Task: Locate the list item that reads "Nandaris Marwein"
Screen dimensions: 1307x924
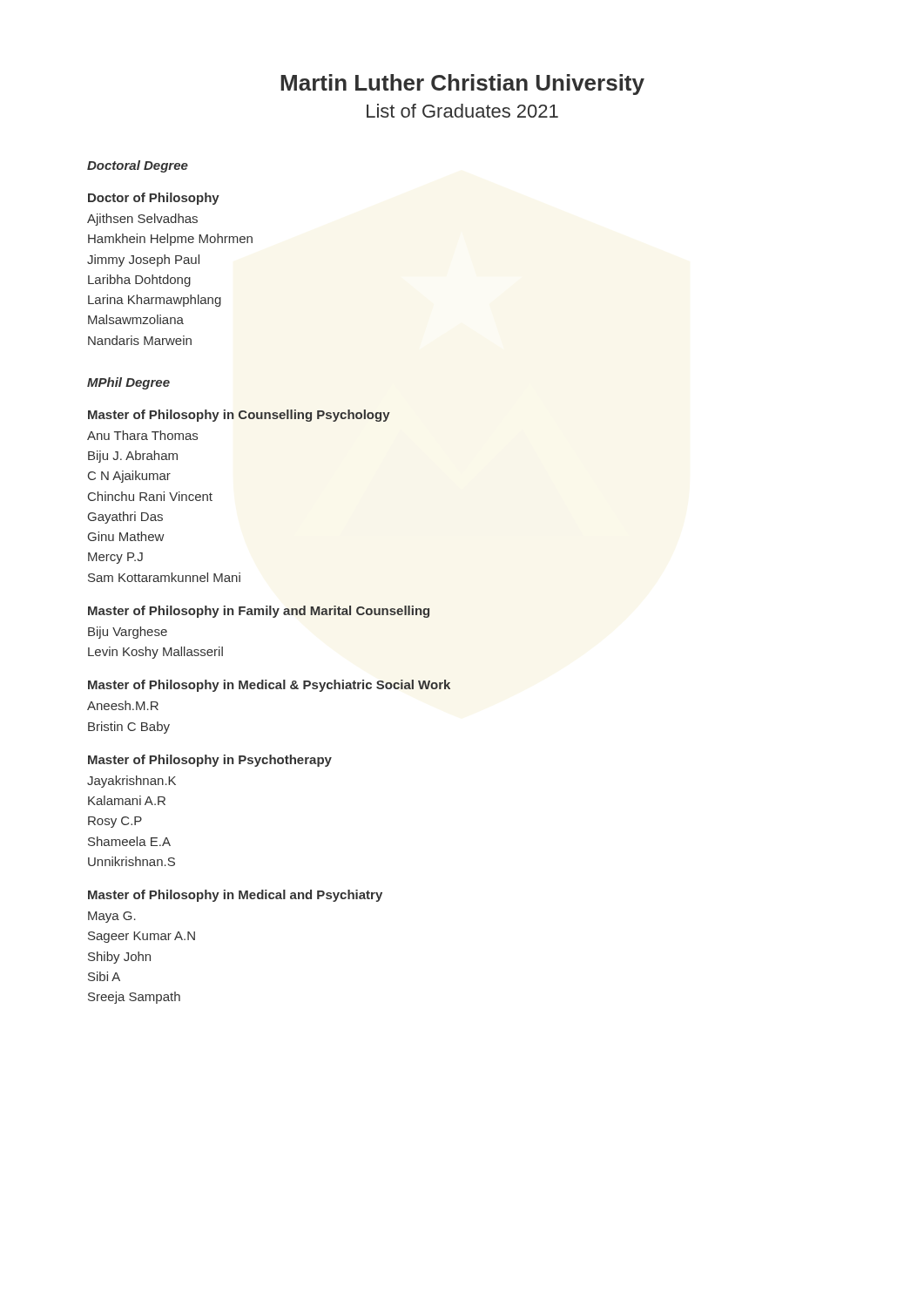Action: pos(140,340)
